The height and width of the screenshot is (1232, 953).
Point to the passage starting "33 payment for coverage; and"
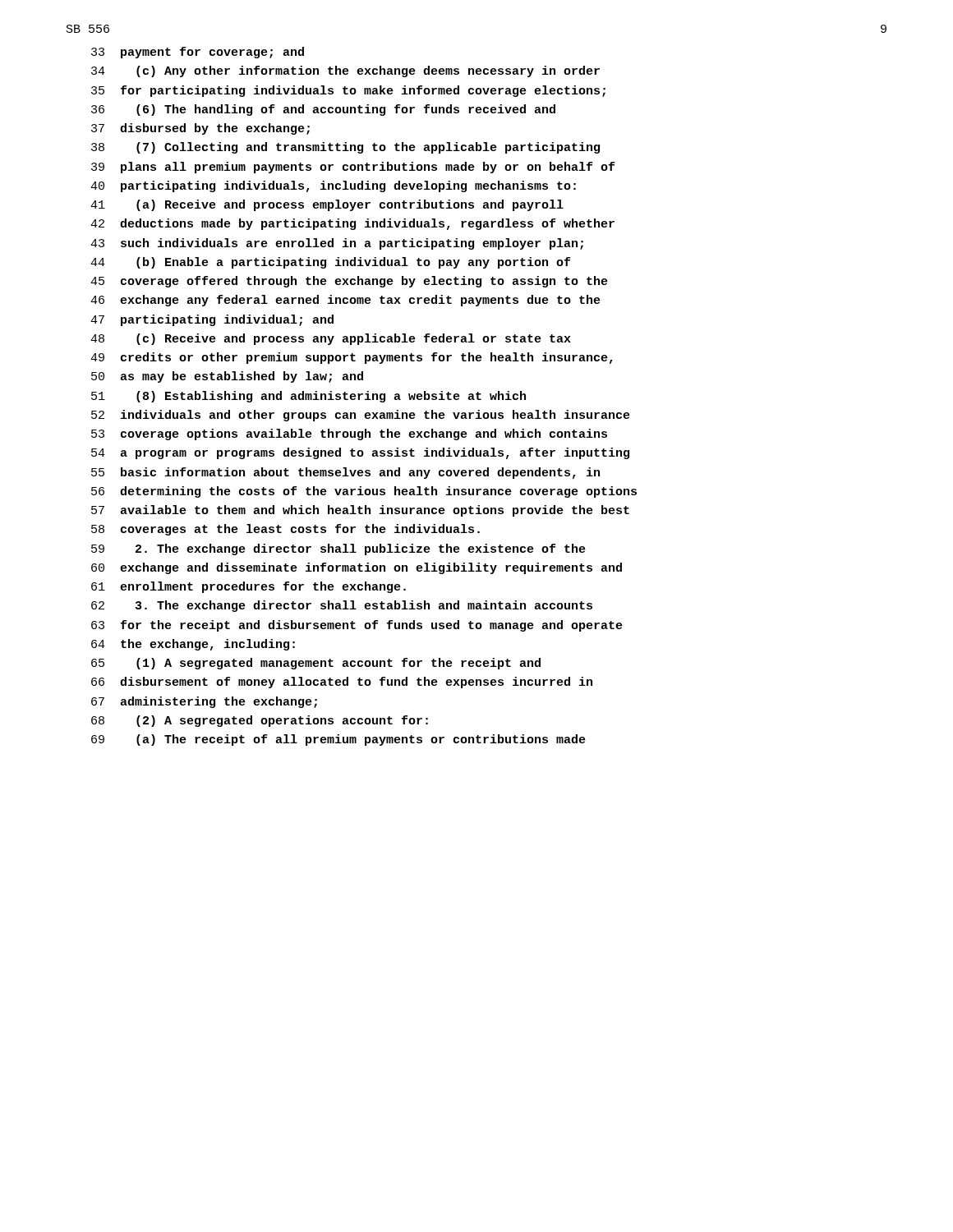(198, 53)
